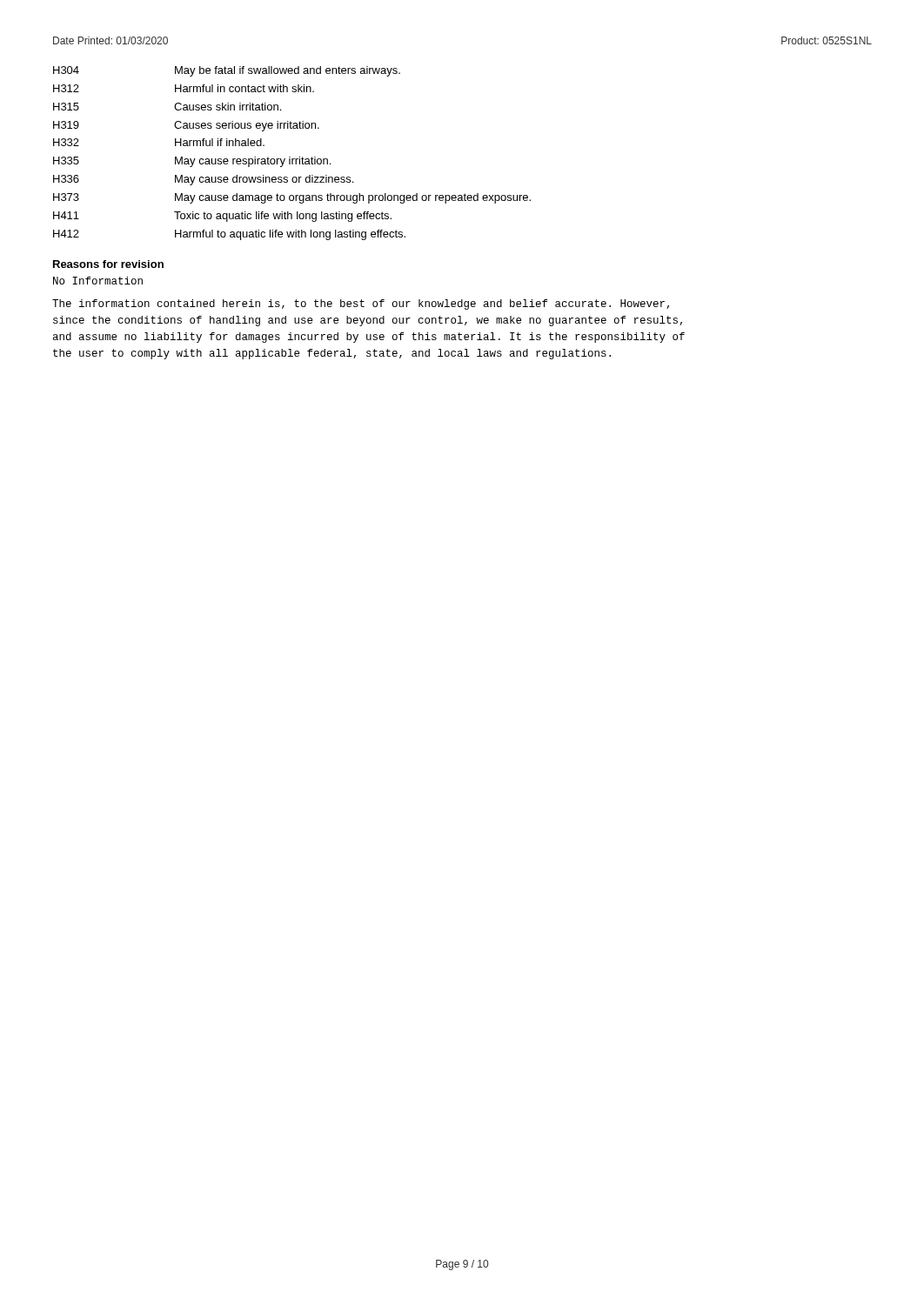Locate the text starting "H332 Harmful if inhaled."

[x=63, y=142]
